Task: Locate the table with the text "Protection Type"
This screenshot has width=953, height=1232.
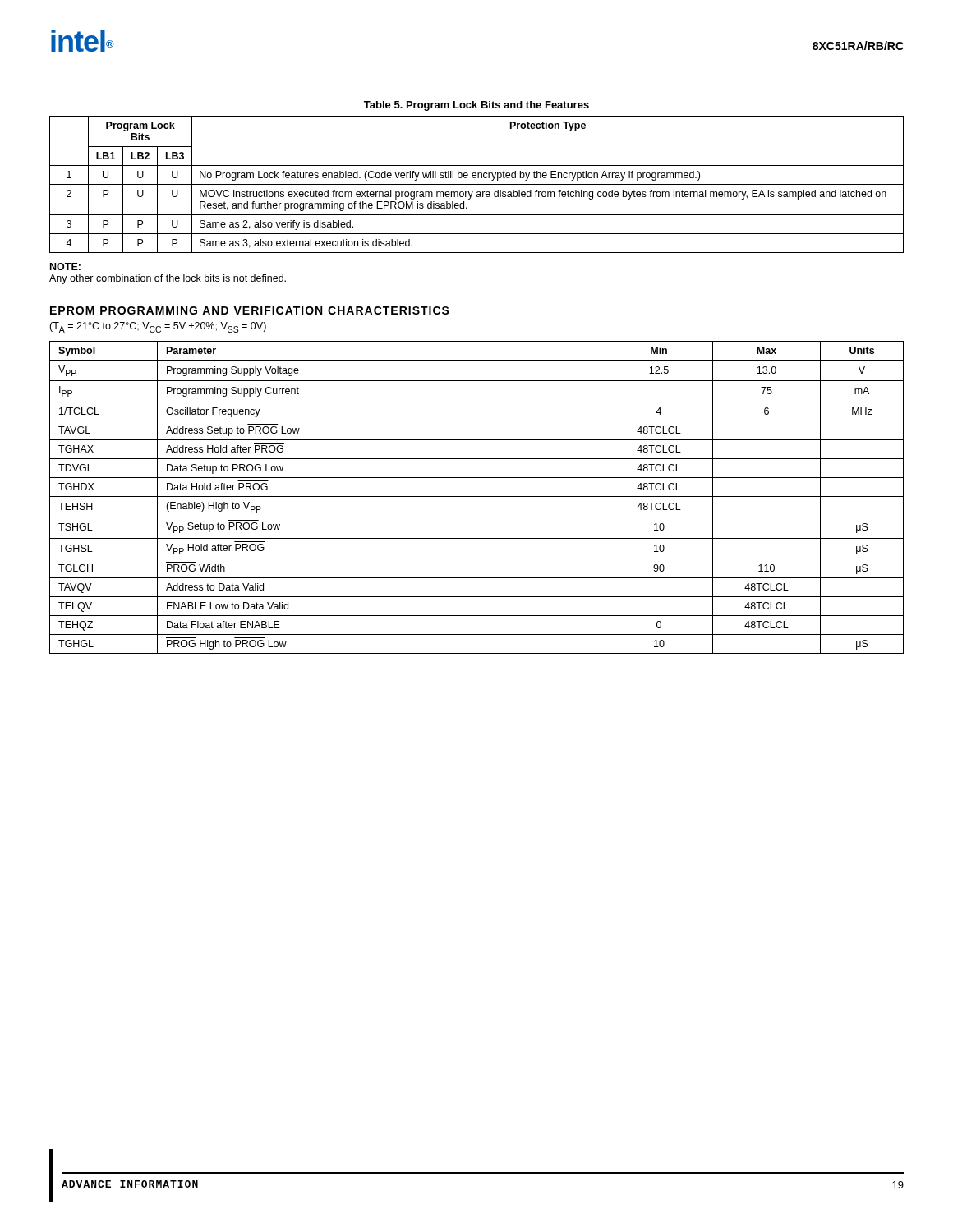Action: click(x=476, y=184)
